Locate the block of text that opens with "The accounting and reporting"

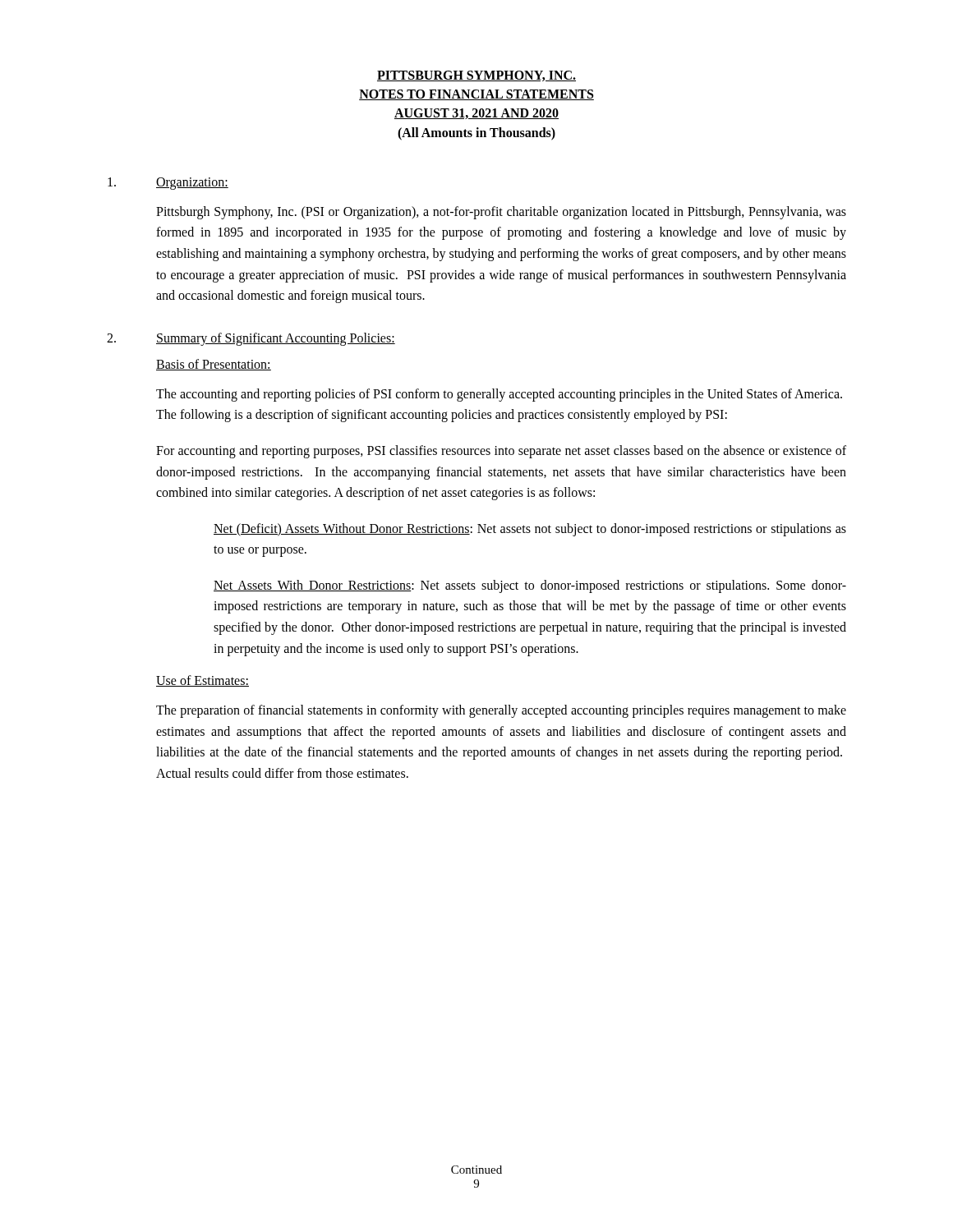(501, 404)
